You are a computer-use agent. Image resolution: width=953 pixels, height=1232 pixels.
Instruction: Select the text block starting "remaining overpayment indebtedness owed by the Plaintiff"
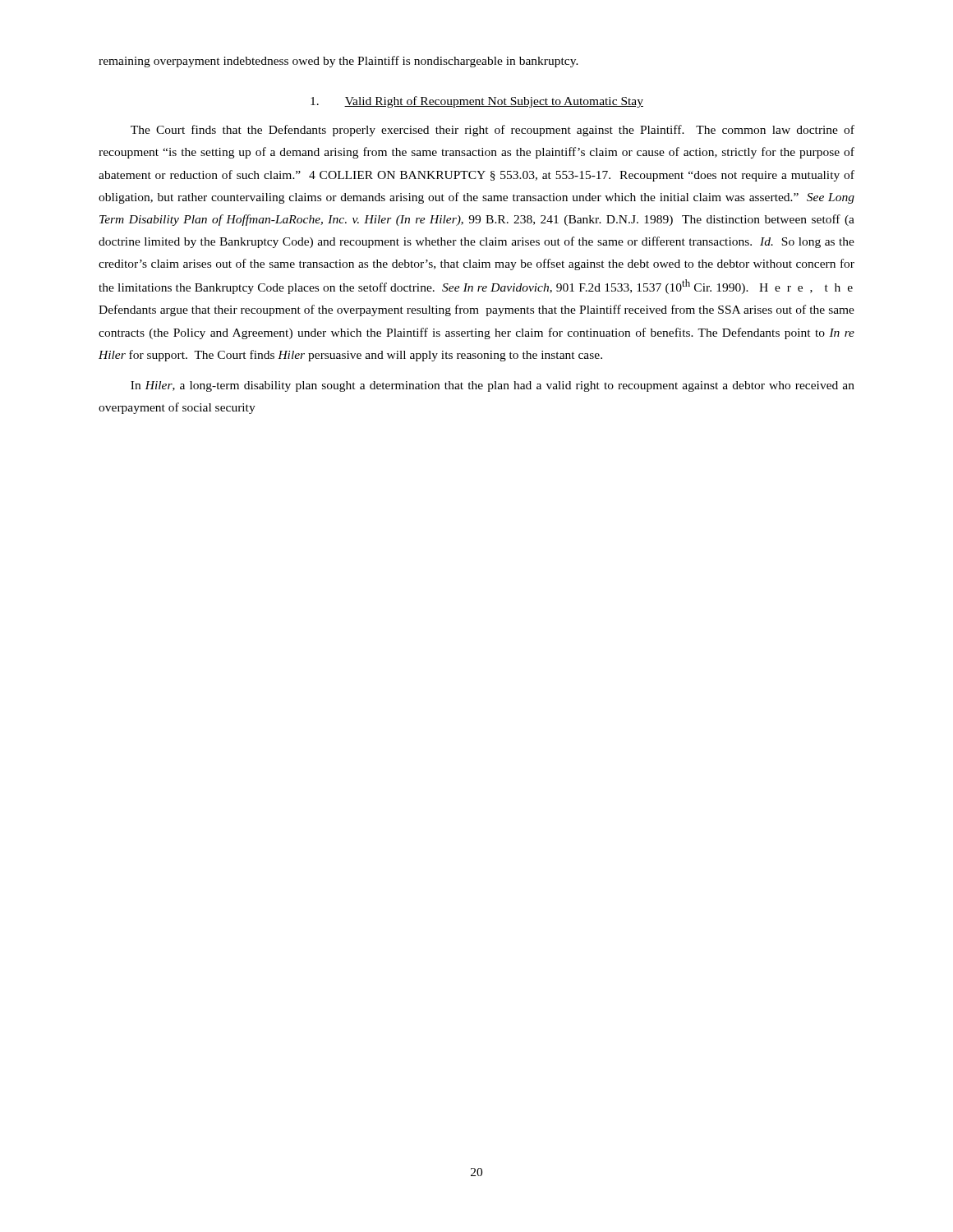click(x=476, y=60)
